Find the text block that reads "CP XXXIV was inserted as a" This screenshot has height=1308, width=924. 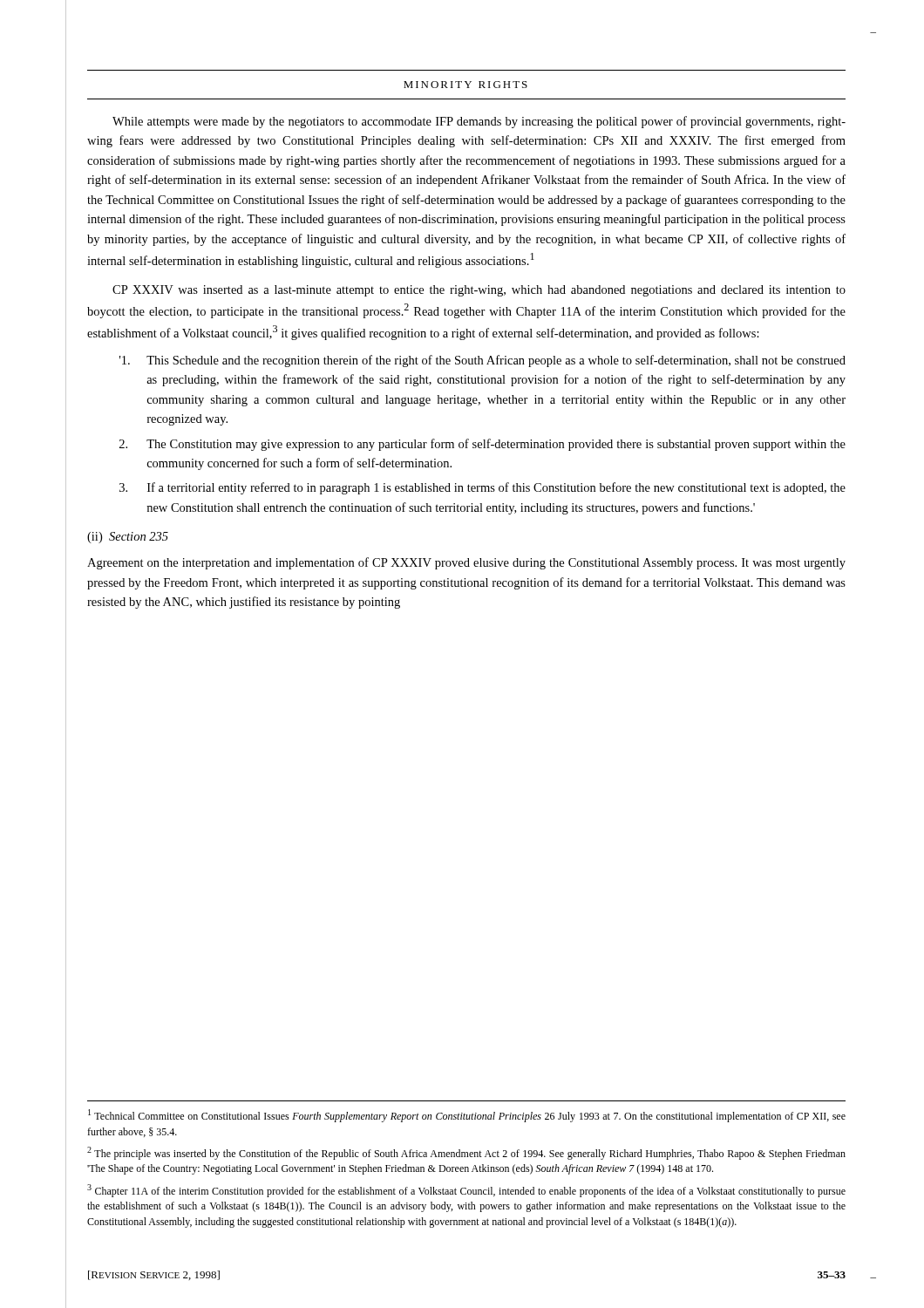click(x=466, y=311)
